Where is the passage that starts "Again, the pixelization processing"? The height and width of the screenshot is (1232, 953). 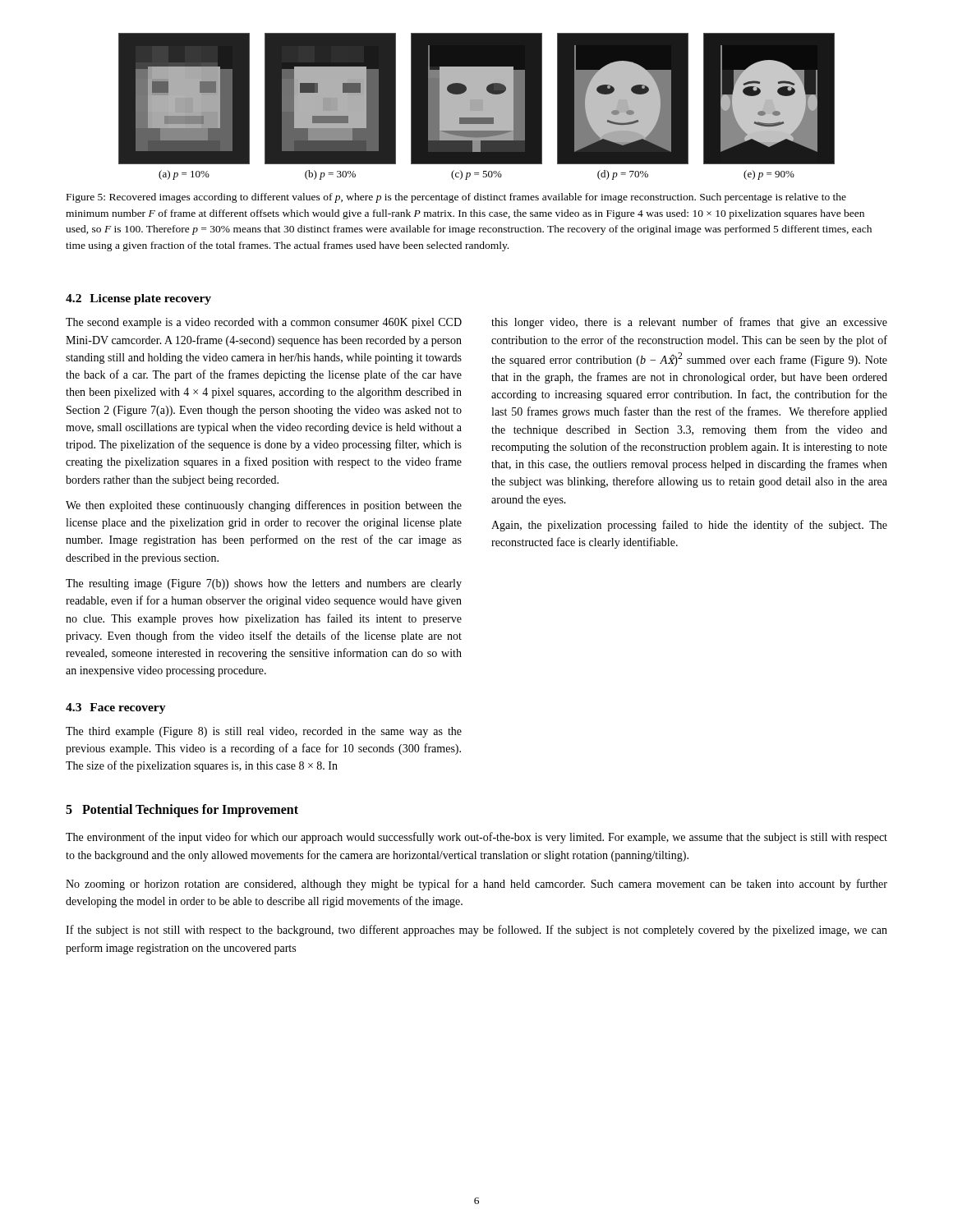point(689,534)
